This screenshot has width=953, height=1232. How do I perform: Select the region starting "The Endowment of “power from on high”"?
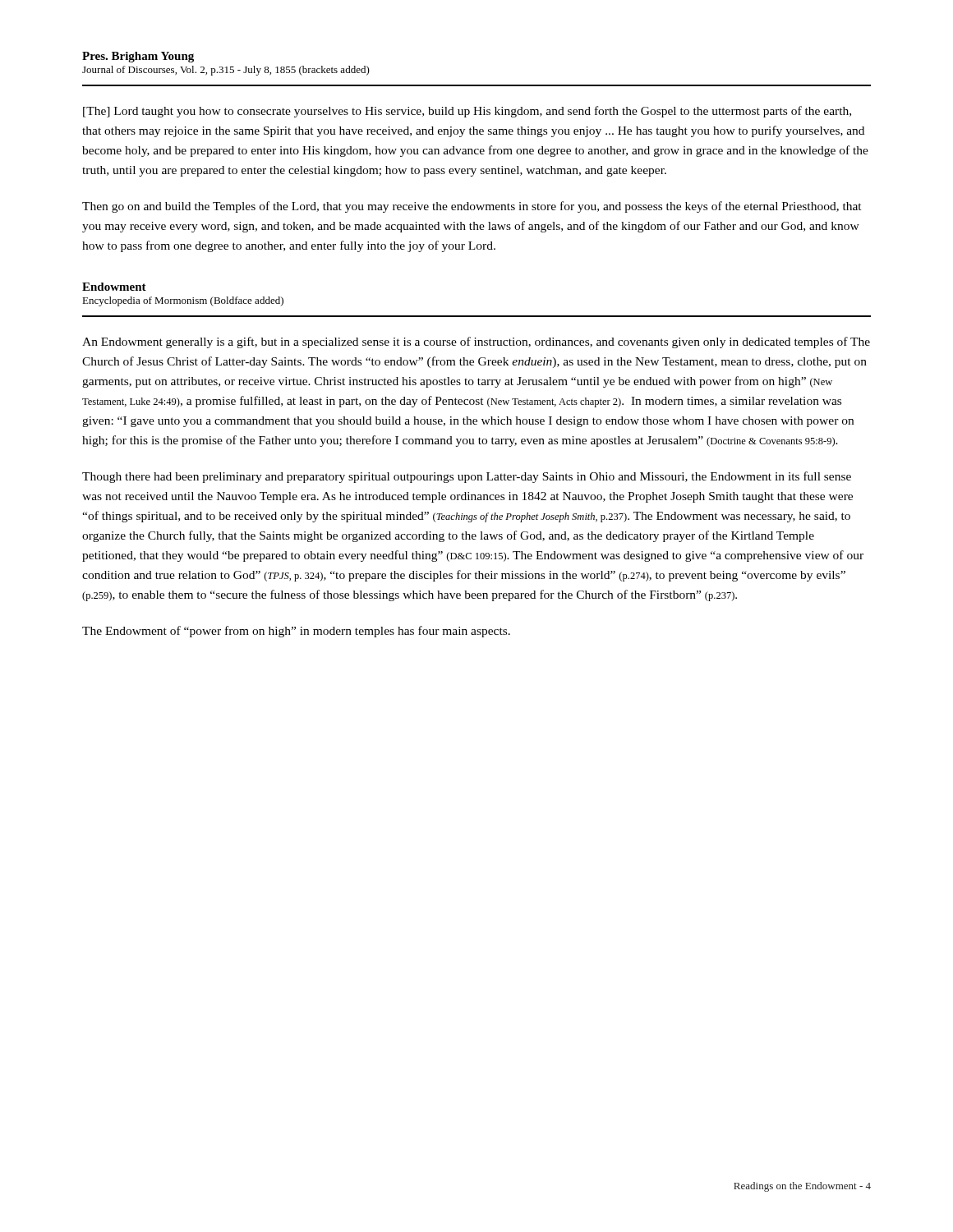pos(296,631)
